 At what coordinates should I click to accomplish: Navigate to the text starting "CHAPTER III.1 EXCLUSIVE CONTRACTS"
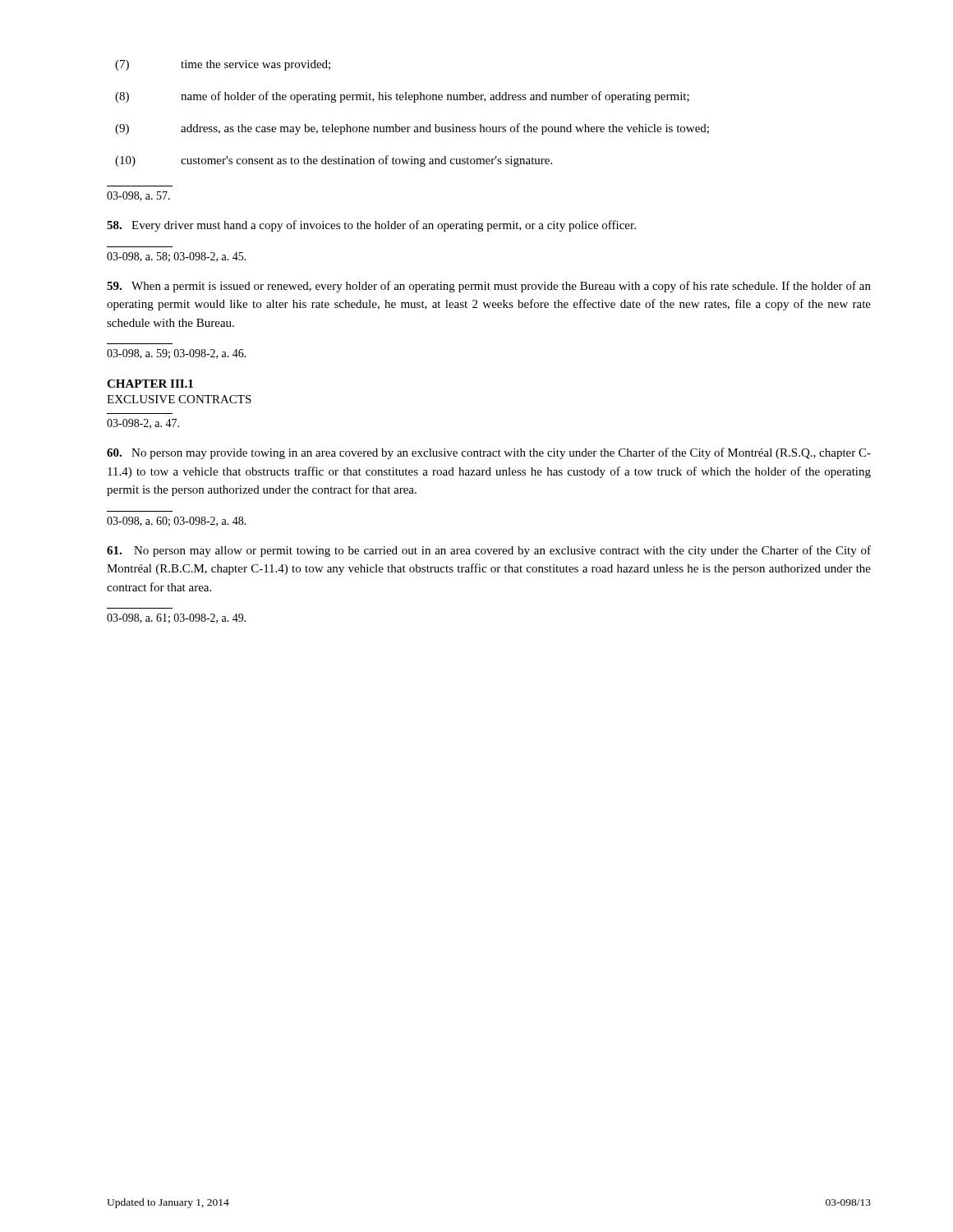pos(150,384)
